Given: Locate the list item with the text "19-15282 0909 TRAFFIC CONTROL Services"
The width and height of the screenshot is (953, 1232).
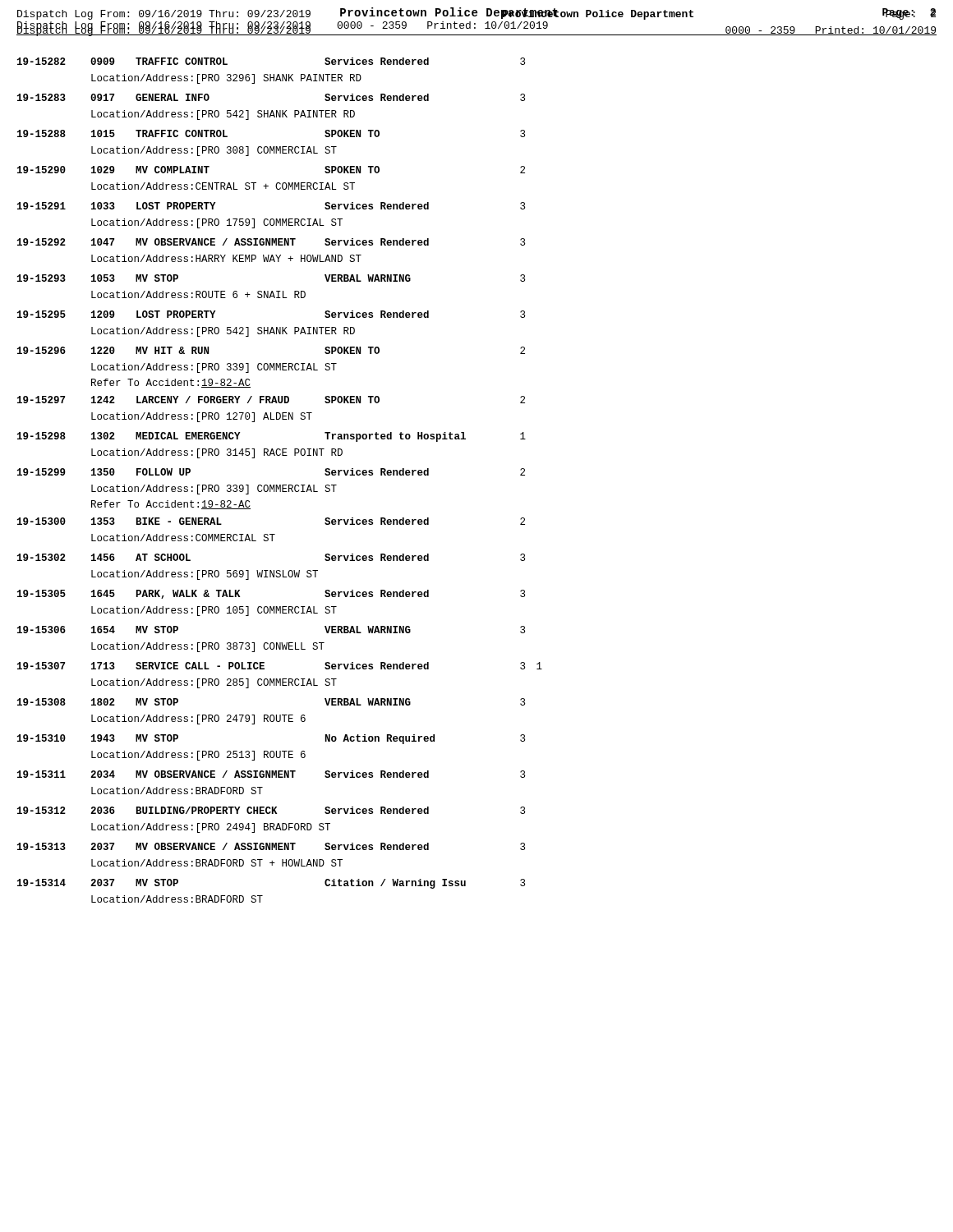Looking at the screenshot, I should 271,71.
